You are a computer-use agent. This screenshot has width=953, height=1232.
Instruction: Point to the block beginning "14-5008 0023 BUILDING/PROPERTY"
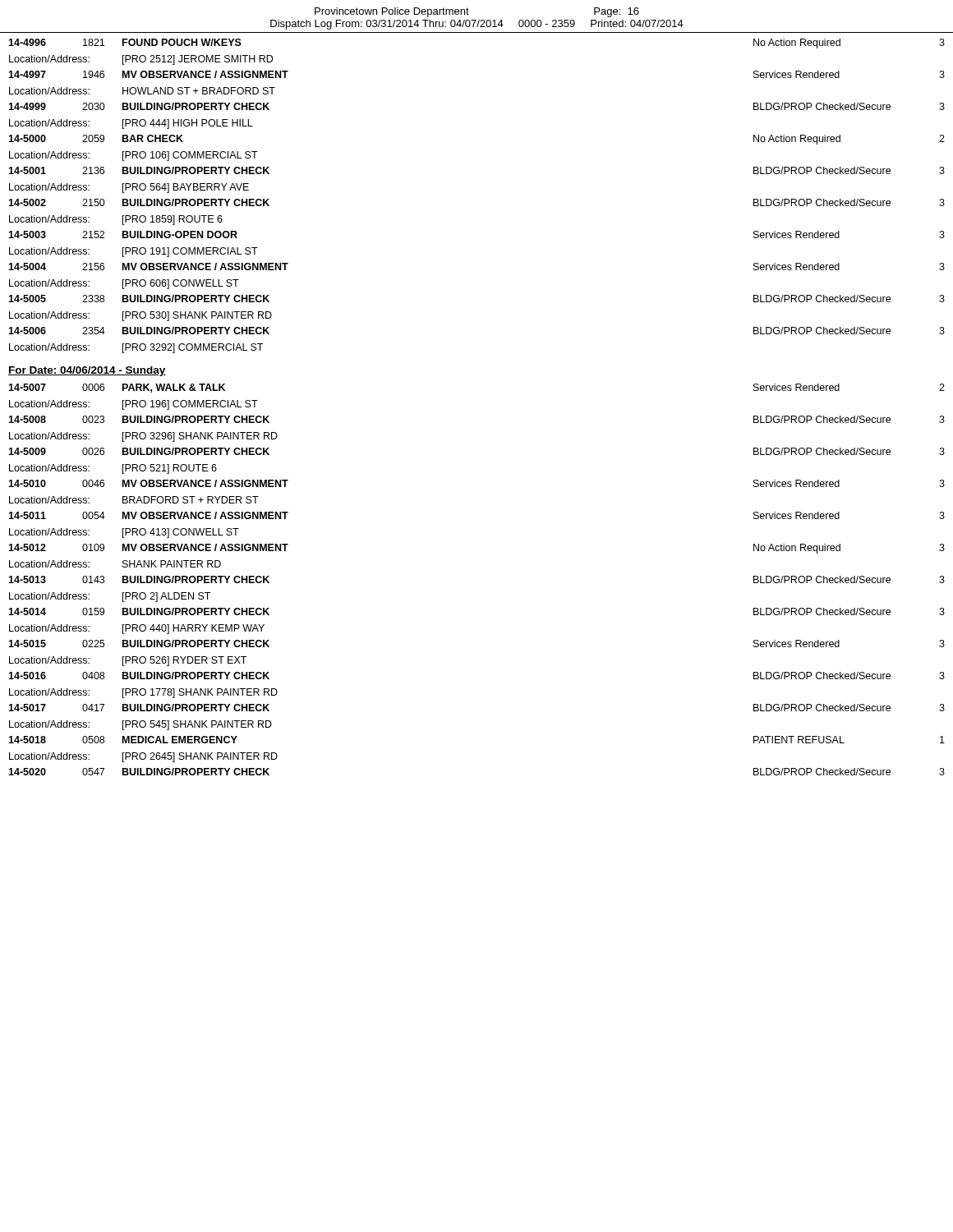27,419
